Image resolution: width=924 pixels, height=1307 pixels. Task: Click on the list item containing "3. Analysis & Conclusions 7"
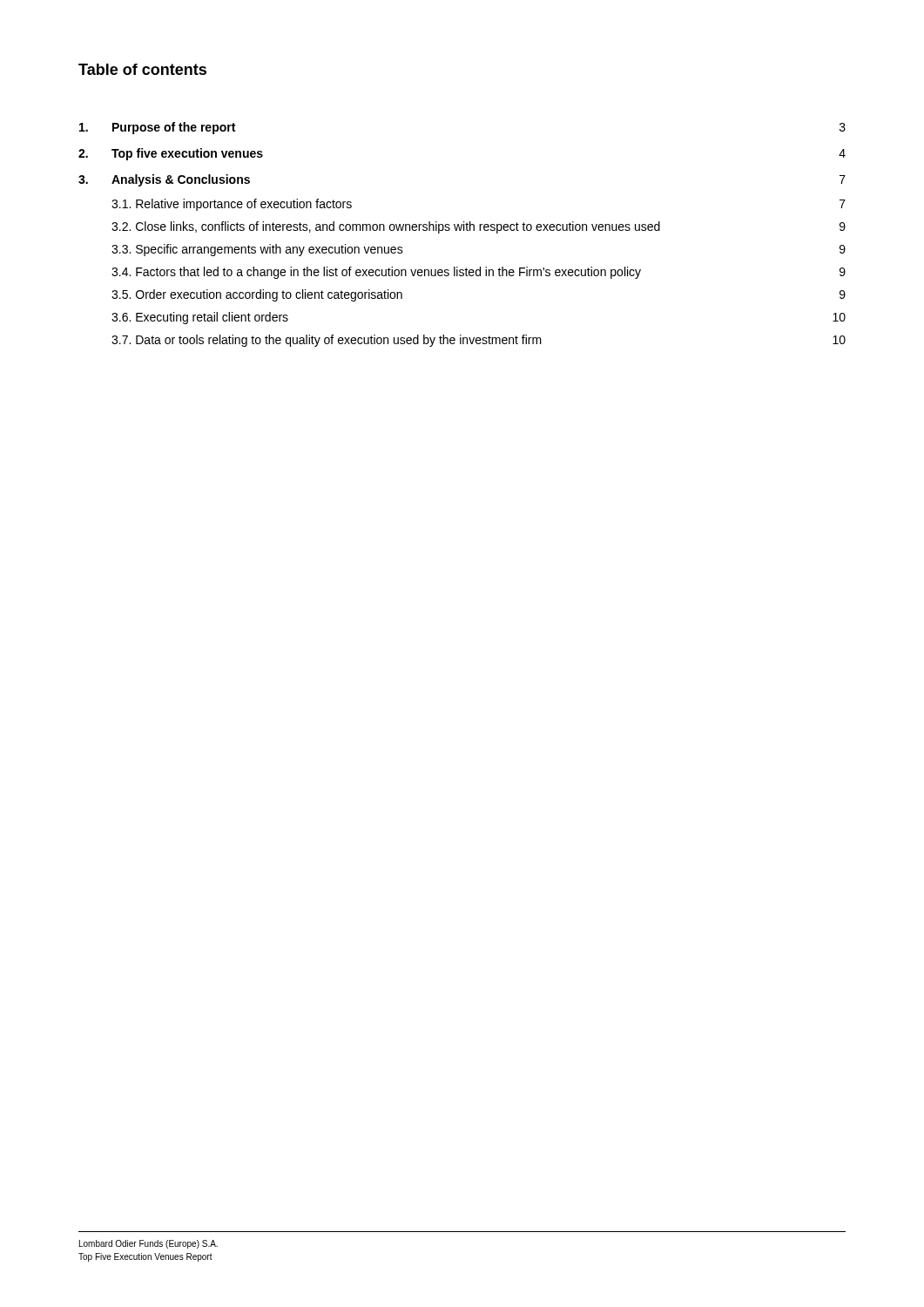(180, 181)
